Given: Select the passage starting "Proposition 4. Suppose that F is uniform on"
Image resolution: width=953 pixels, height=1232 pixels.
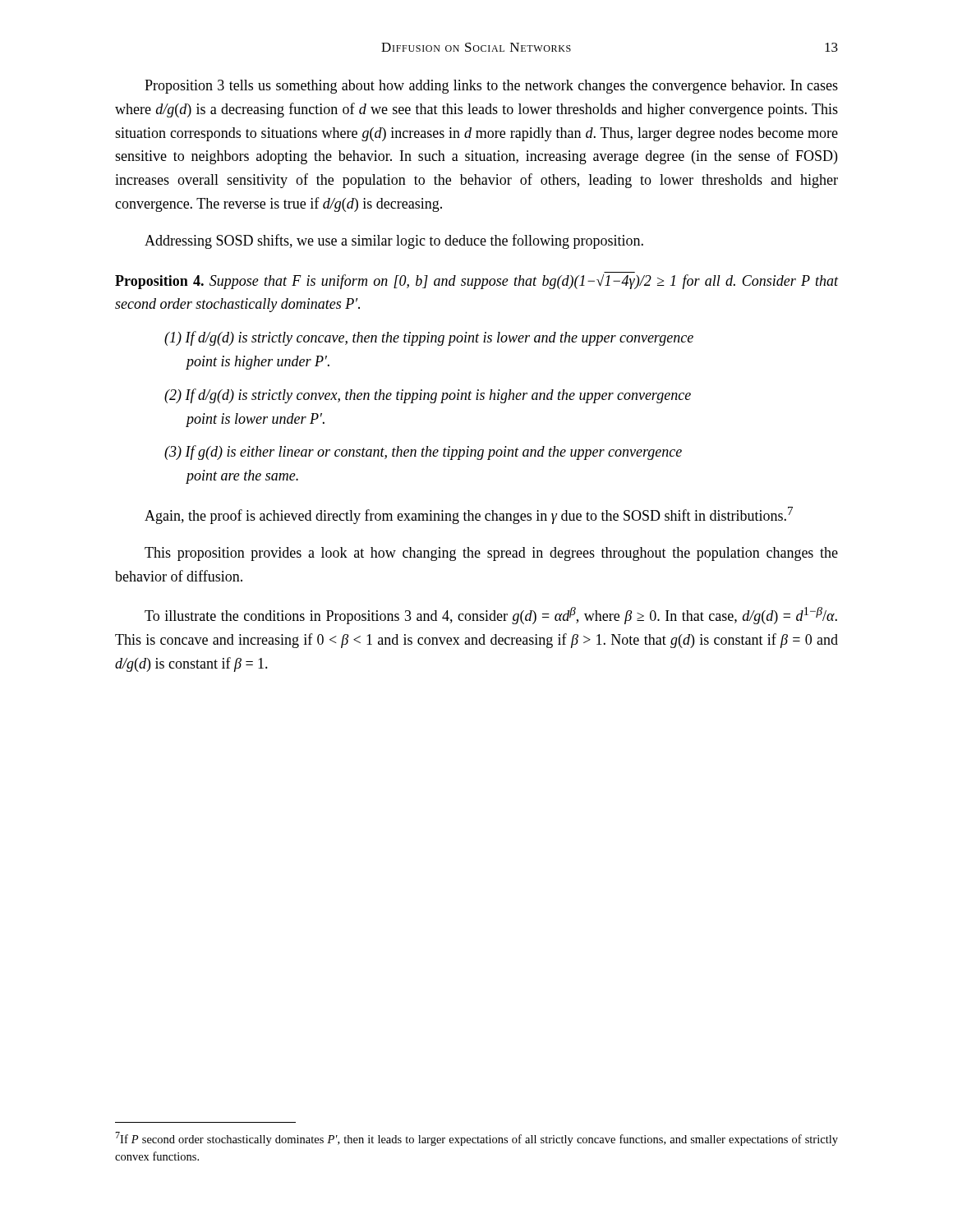Looking at the screenshot, I should pos(476,293).
